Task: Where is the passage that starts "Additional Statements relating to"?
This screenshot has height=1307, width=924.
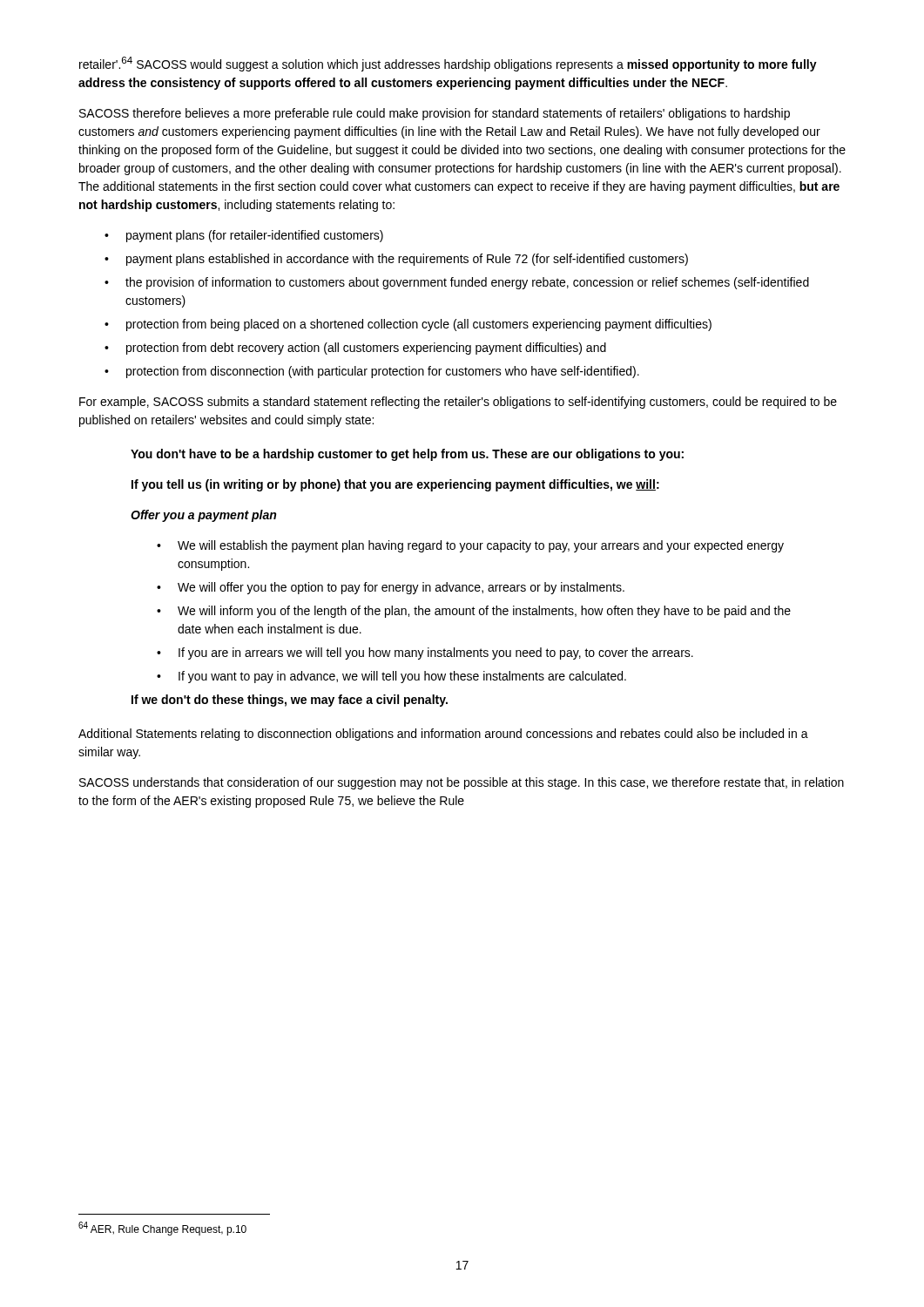Action: point(443,743)
